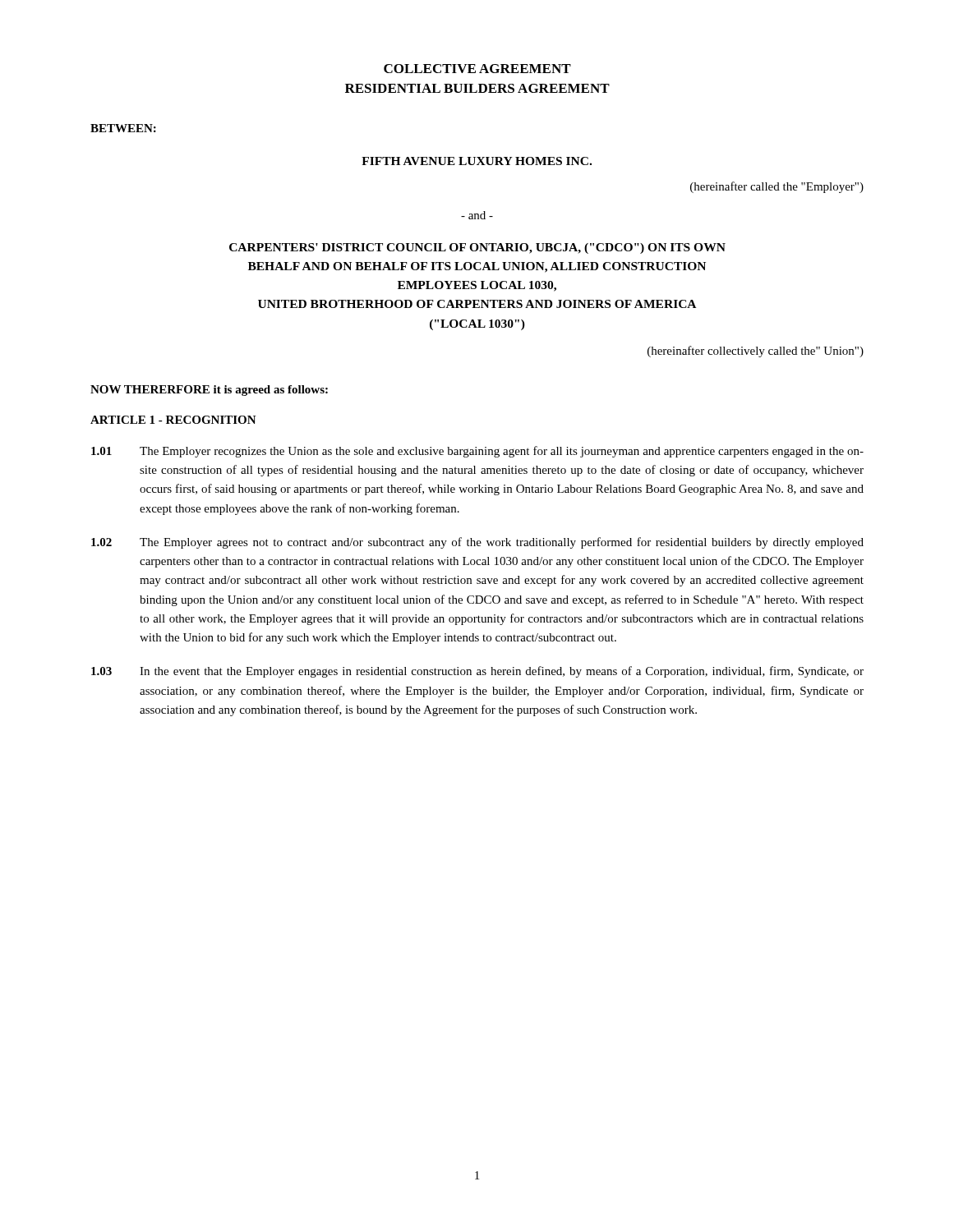954x1232 pixels.
Task: Find the region starting "(hereinafter called the "Employer")"
Action: click(x=777, y=186)
